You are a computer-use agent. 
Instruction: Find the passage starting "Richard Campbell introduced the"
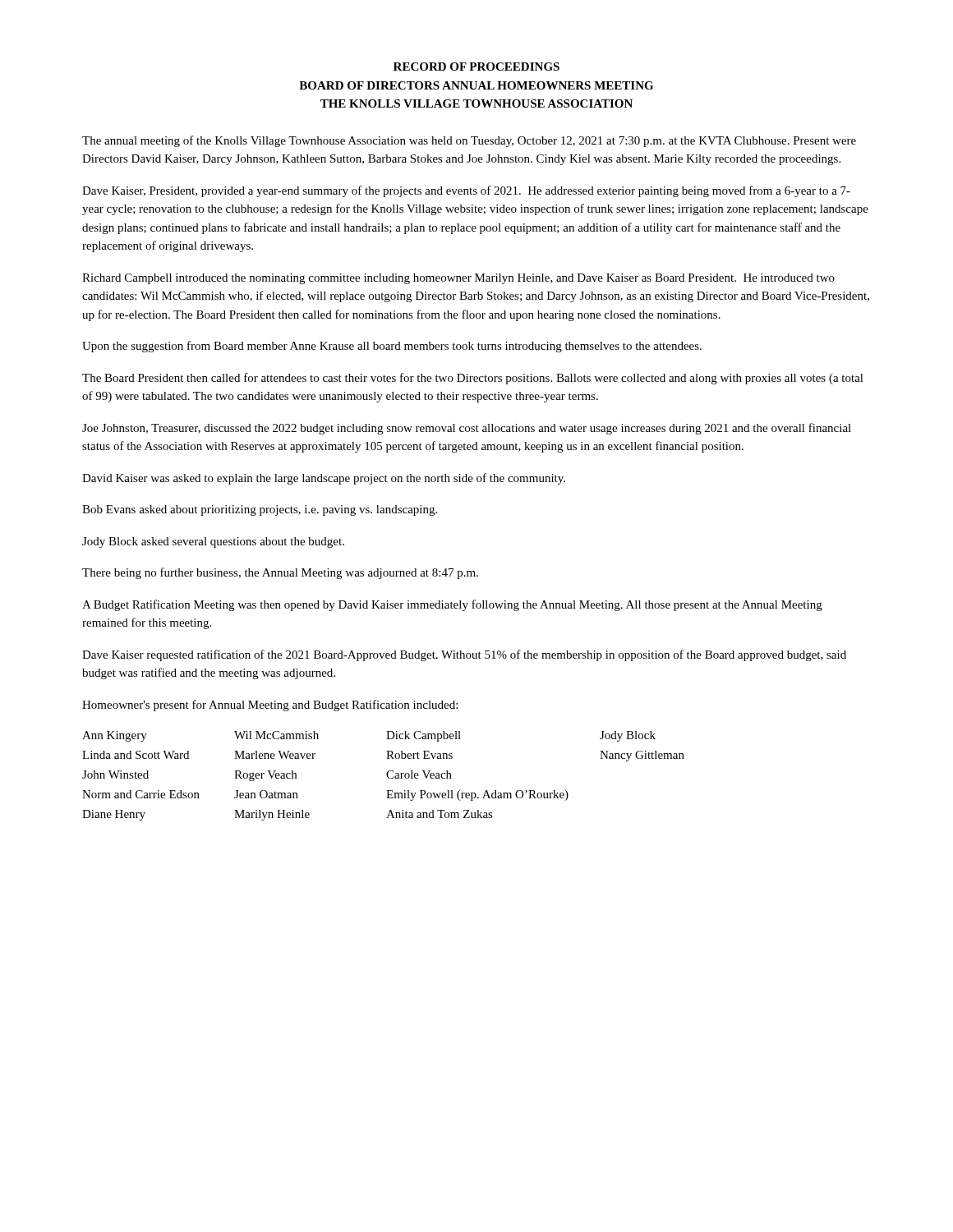[x=476, y=296]
